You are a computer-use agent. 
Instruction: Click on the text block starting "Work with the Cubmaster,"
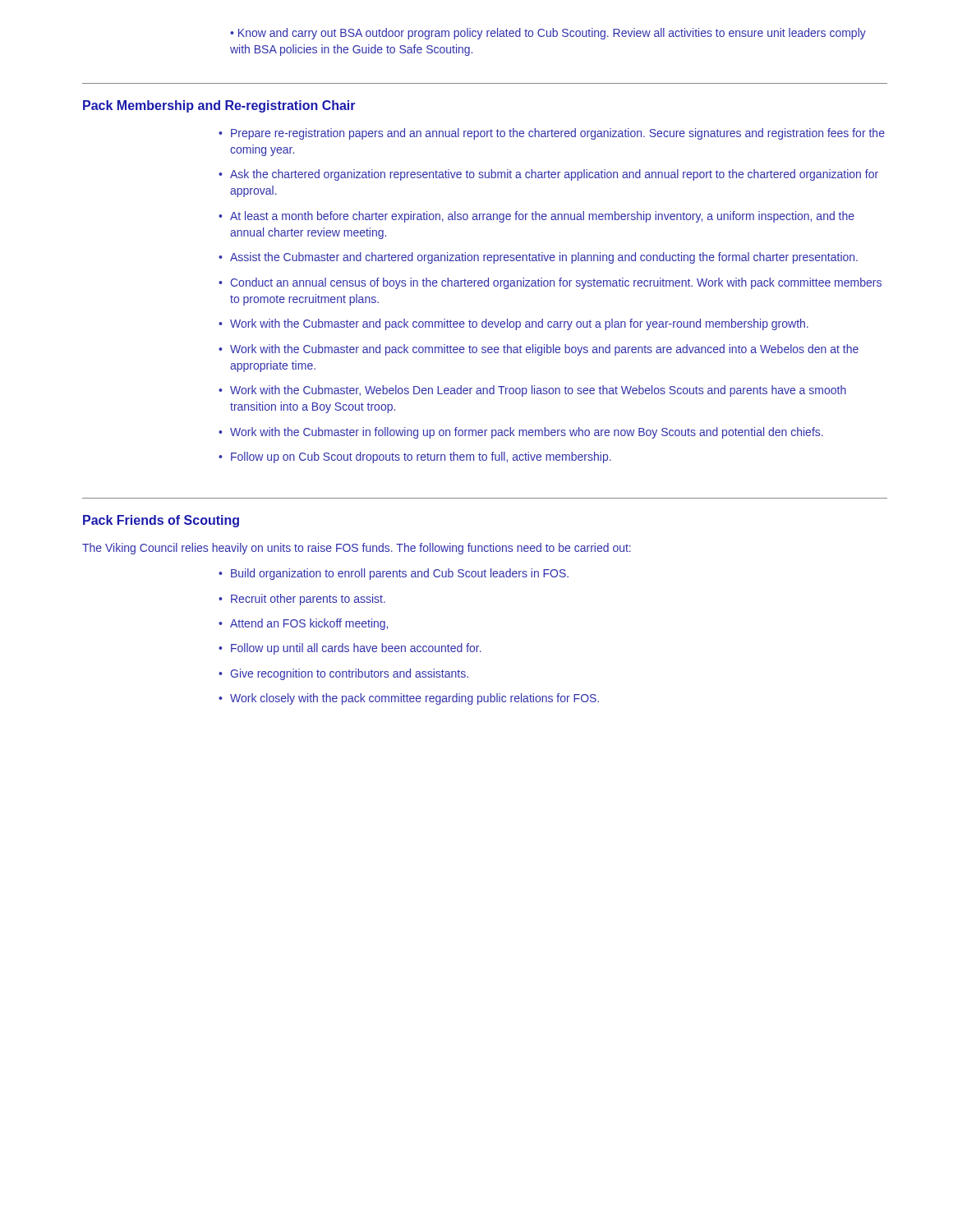pyautogui.click(x=538, y=399)
